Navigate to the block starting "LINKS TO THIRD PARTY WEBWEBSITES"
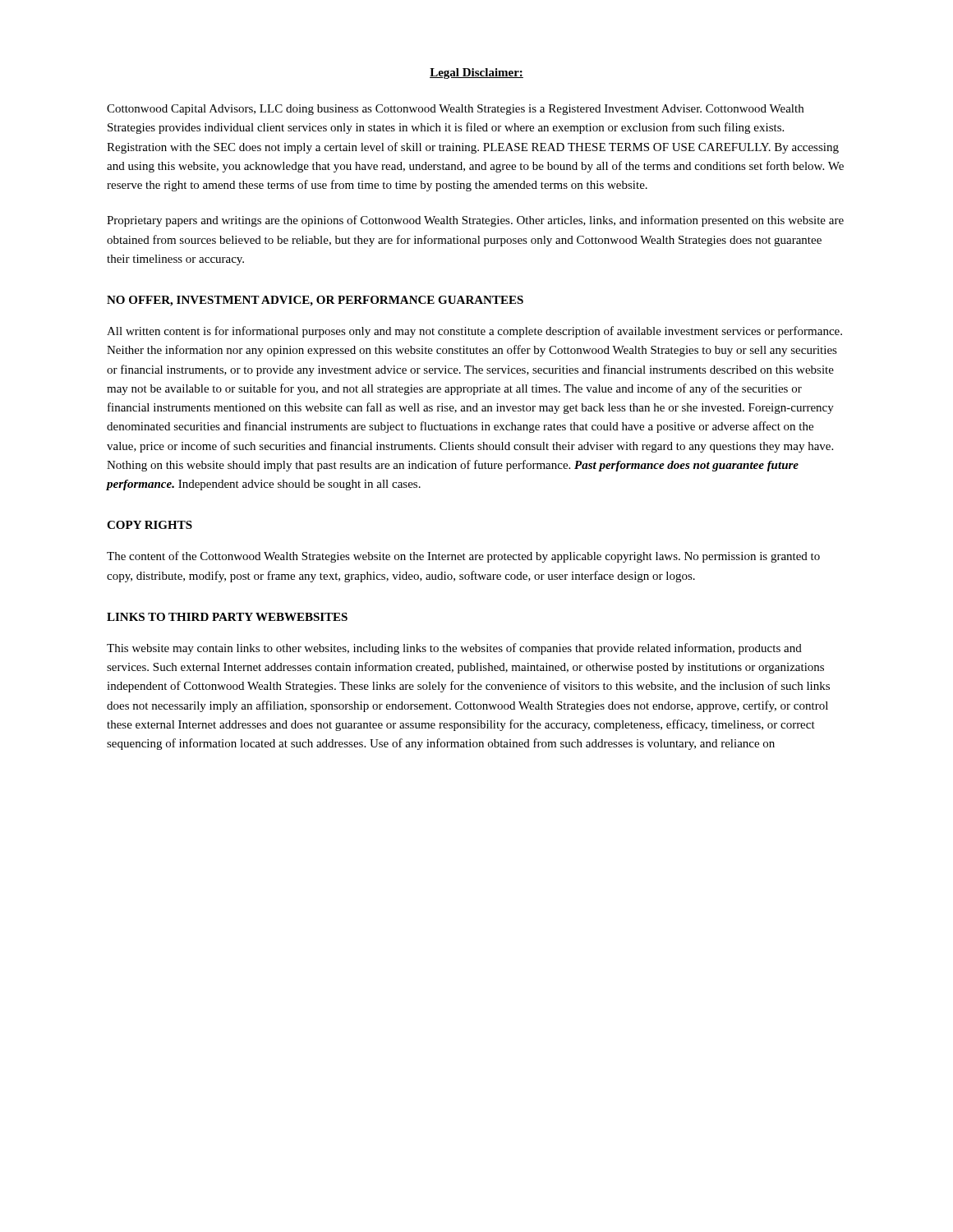Screen dimensions: 1232x953 click(227, 617)
